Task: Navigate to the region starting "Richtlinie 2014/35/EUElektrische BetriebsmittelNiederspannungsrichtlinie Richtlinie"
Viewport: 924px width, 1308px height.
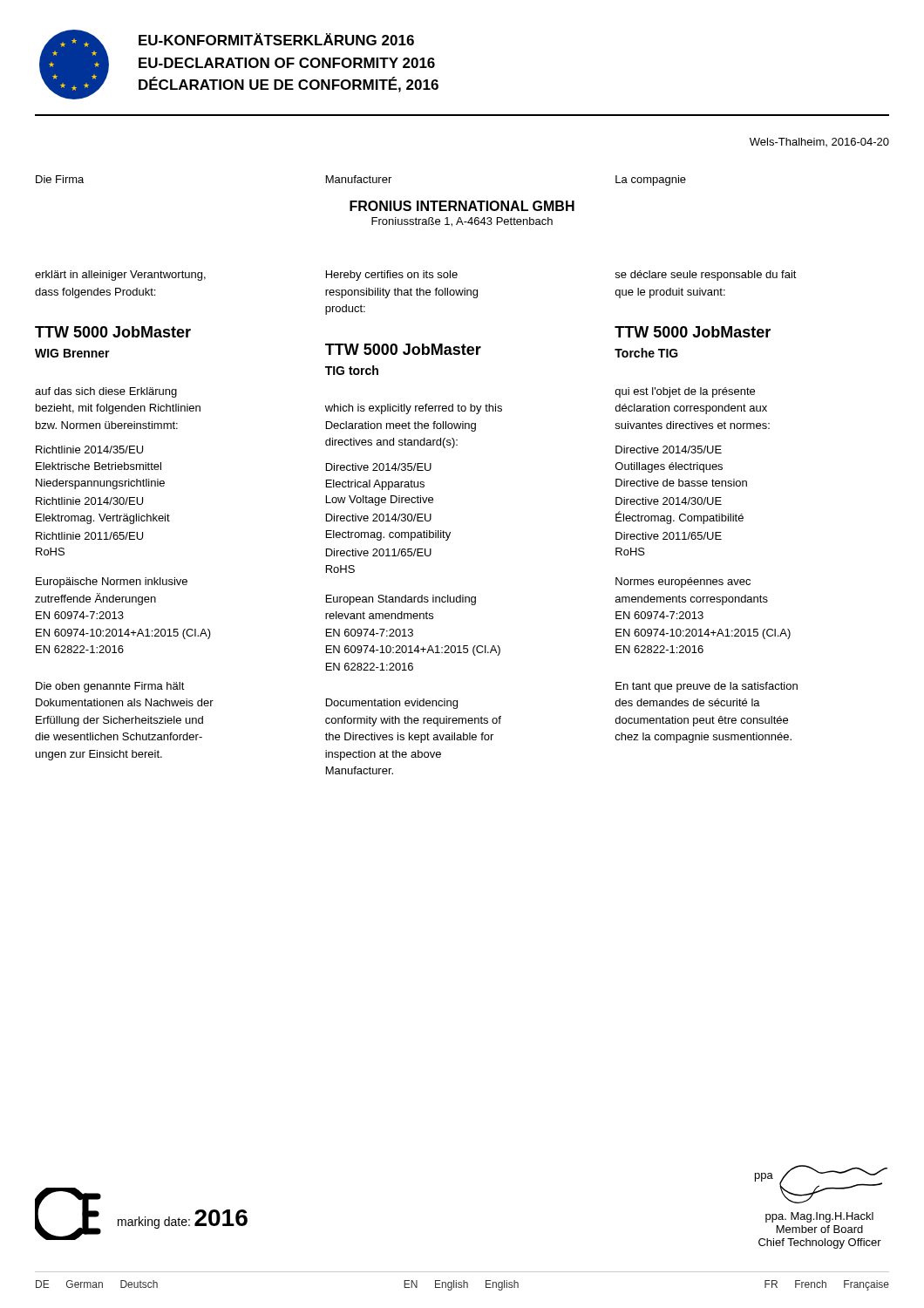Action: [x=89, y=450]
